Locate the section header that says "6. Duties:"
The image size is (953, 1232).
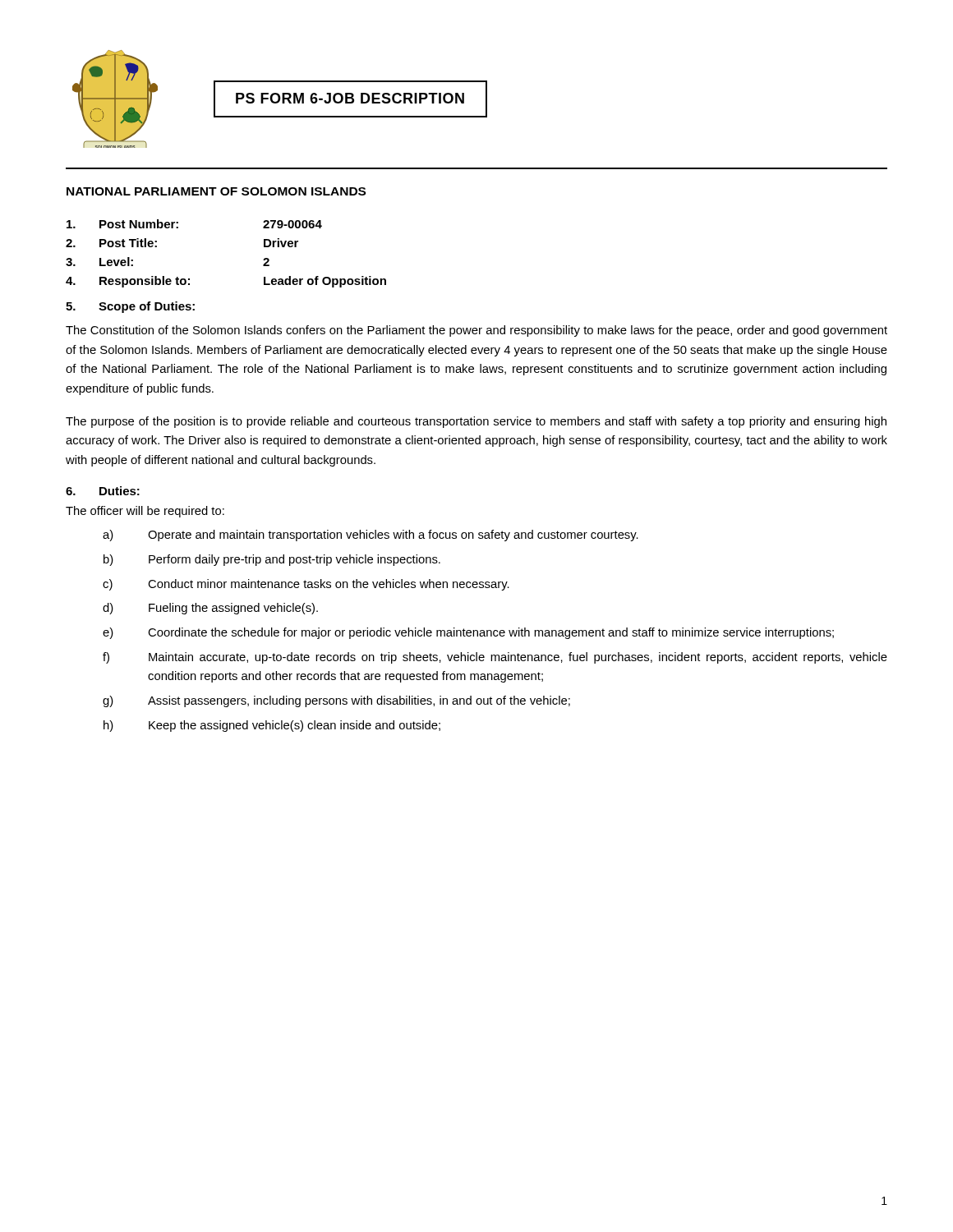[x=103, y=491]
